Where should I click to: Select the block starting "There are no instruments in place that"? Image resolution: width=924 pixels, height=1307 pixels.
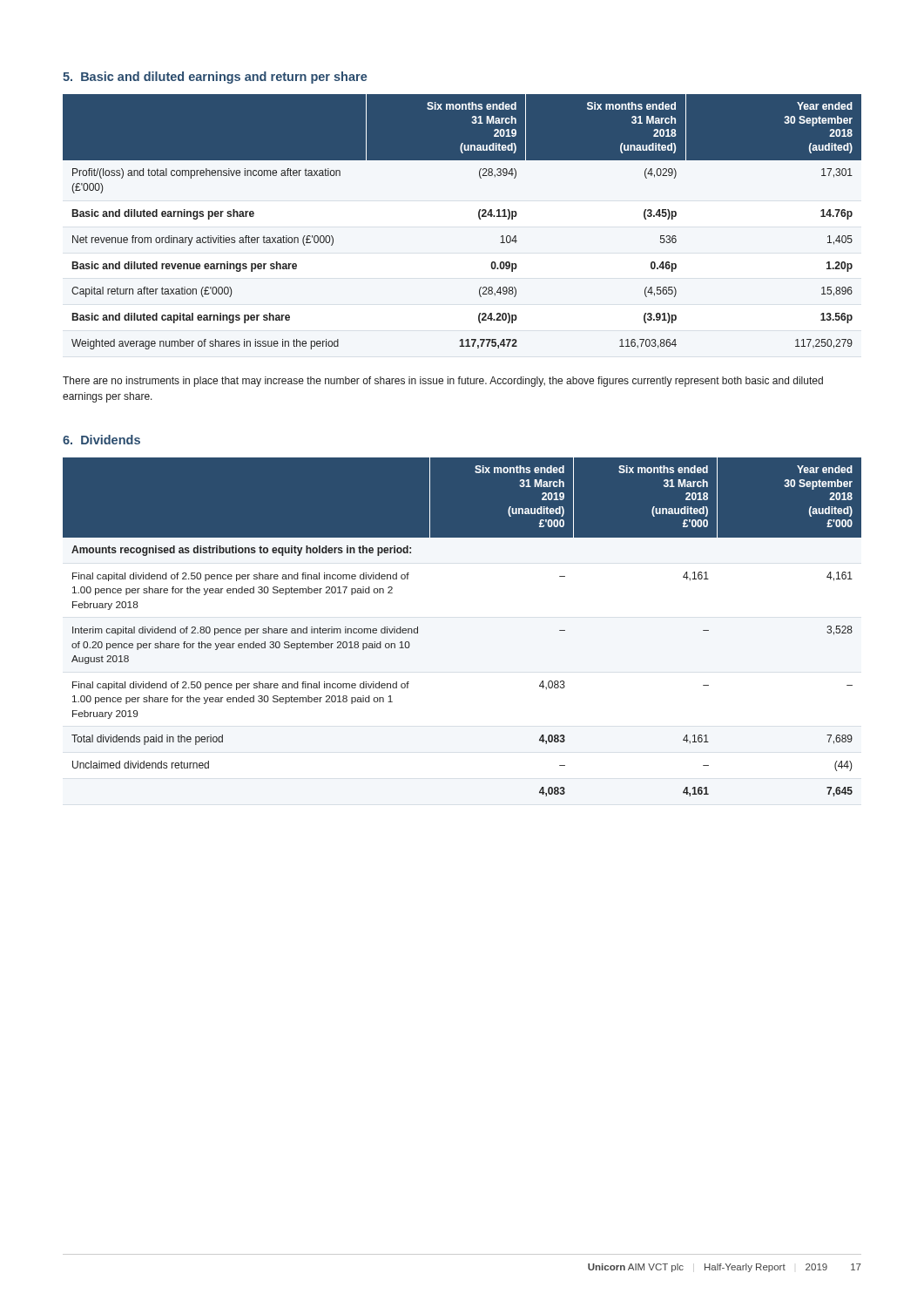pyautogui.click(x=443, y=389)
